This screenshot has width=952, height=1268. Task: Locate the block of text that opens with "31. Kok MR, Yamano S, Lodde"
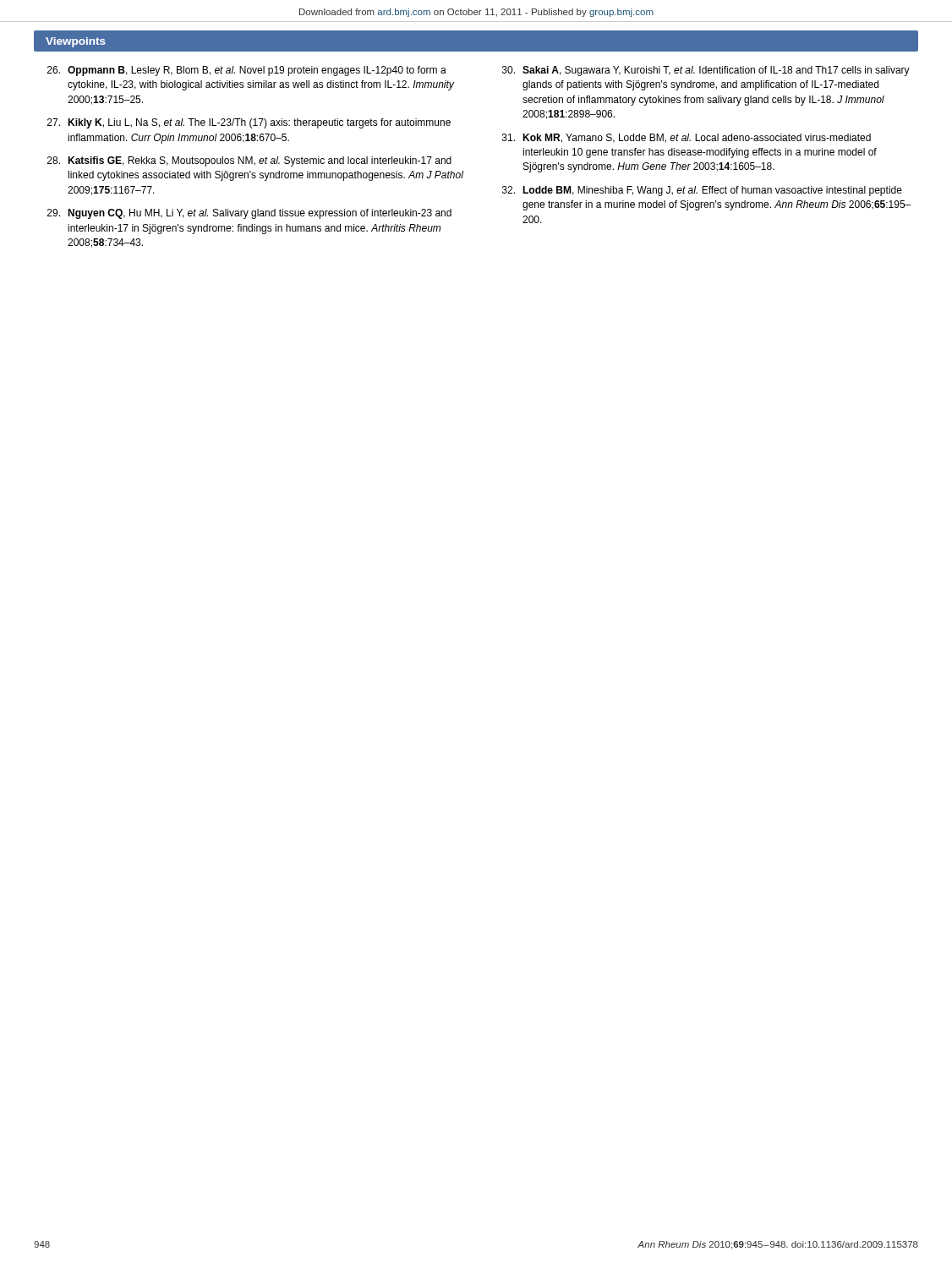[x=703, y=153]
